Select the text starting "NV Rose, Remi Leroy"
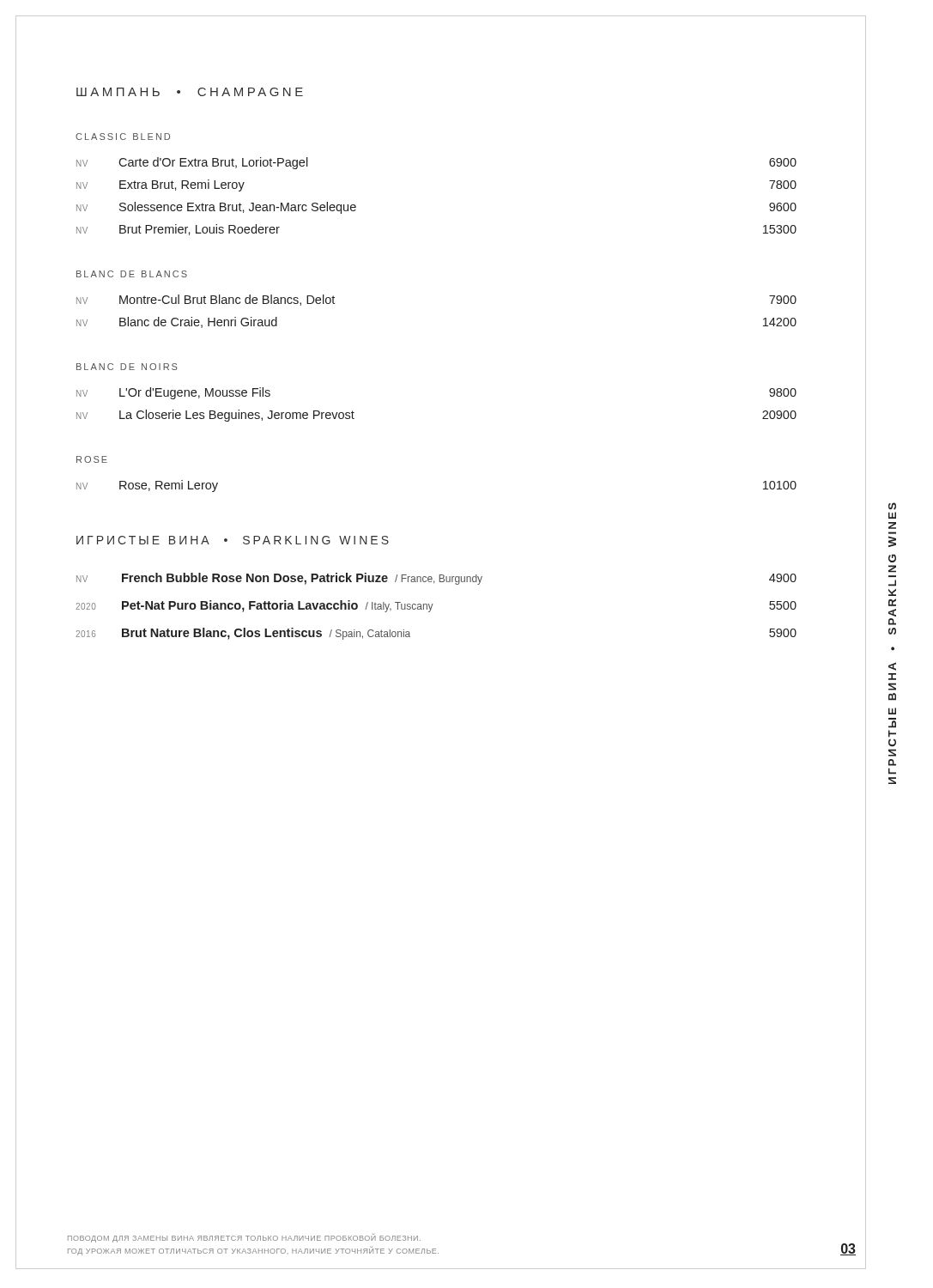Viewport: 933px width, 1288px height. 167,486
